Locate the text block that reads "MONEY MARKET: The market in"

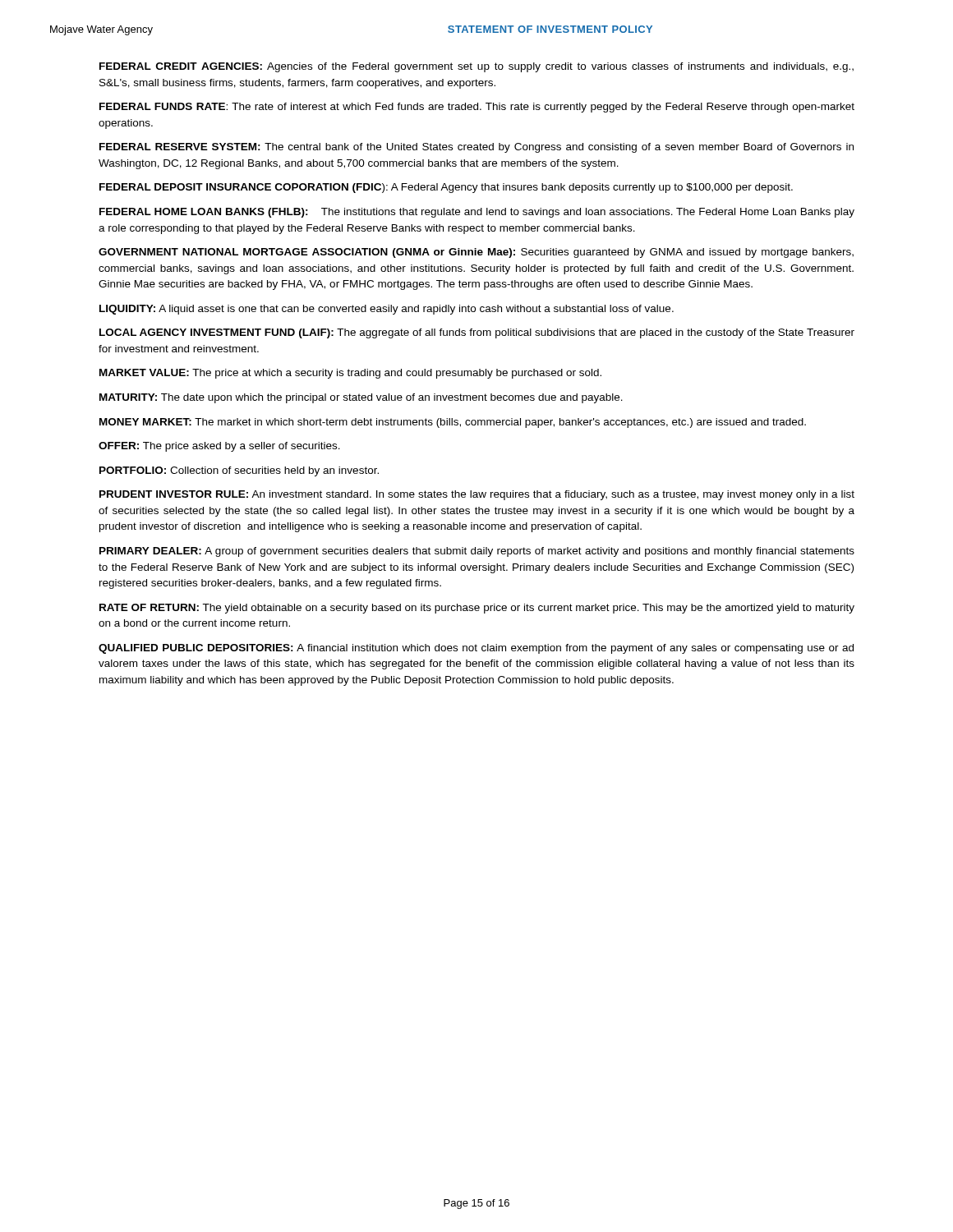pos(453,421)
